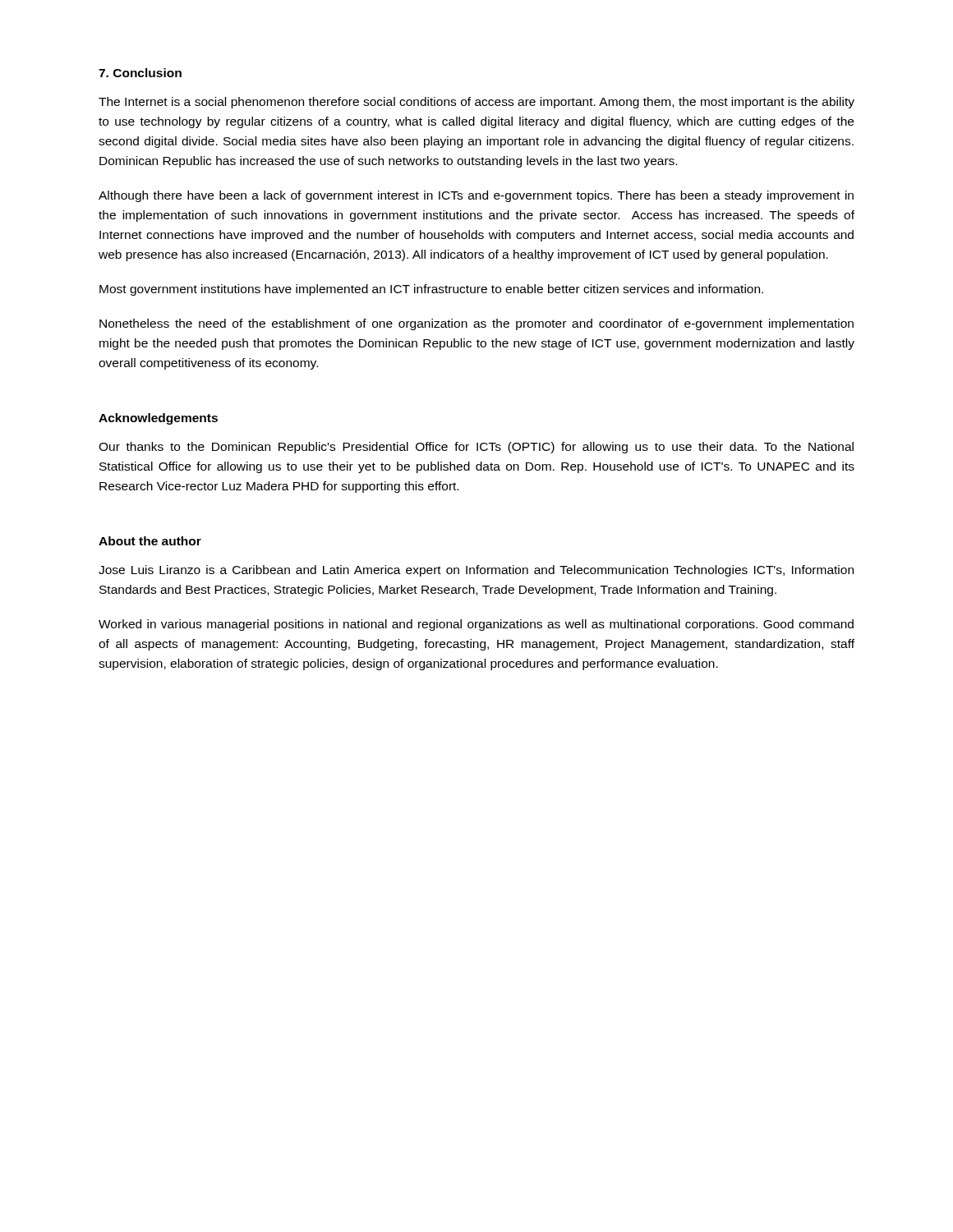The height and width of the screenshot is (1232, 953).
Task: Find the text block with the text "Nonetheless the need of the establishment of"
Action: coord(476,343)
